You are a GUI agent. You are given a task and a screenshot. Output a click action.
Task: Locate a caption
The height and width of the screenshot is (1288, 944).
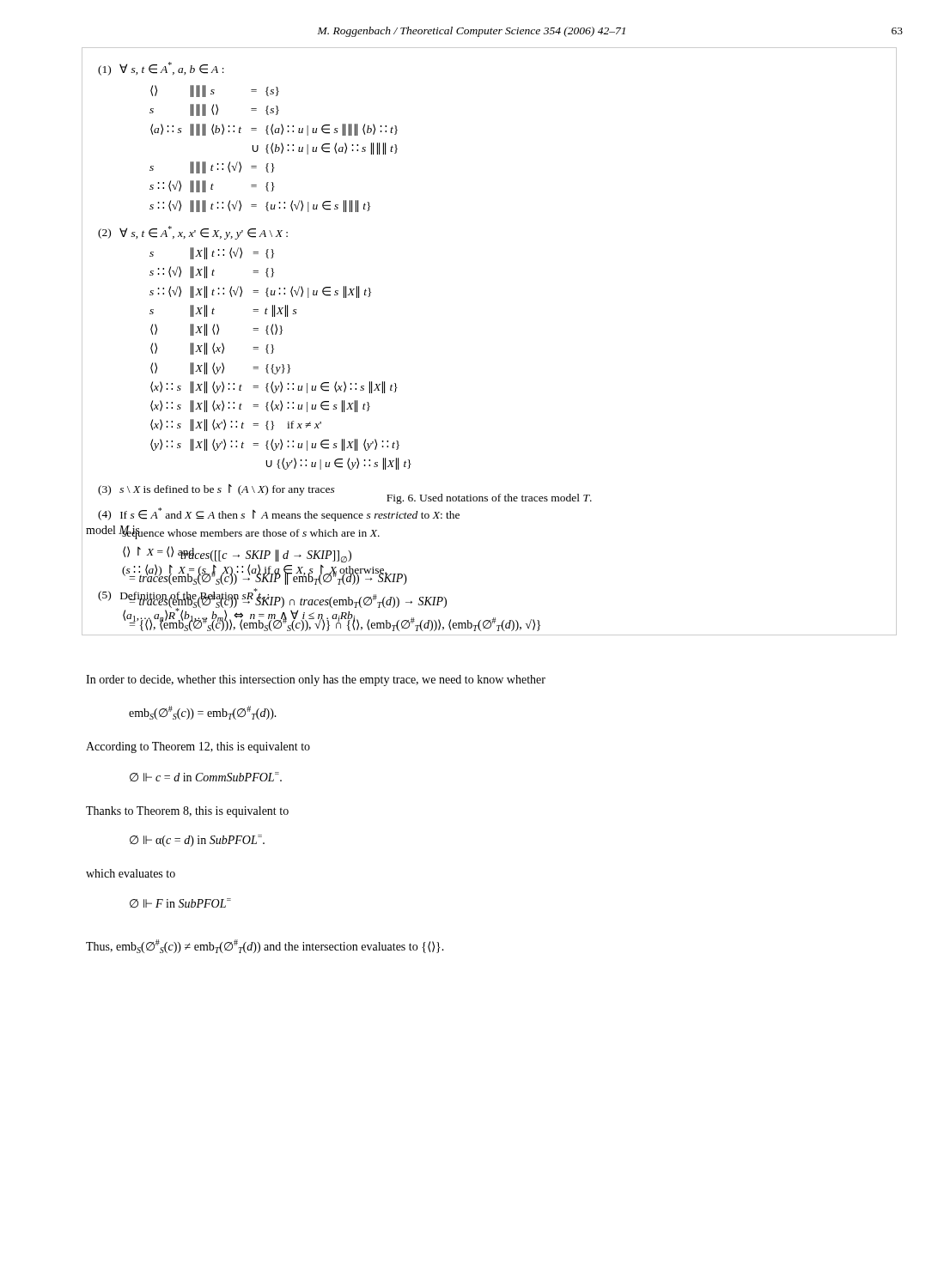click(489, 498)
